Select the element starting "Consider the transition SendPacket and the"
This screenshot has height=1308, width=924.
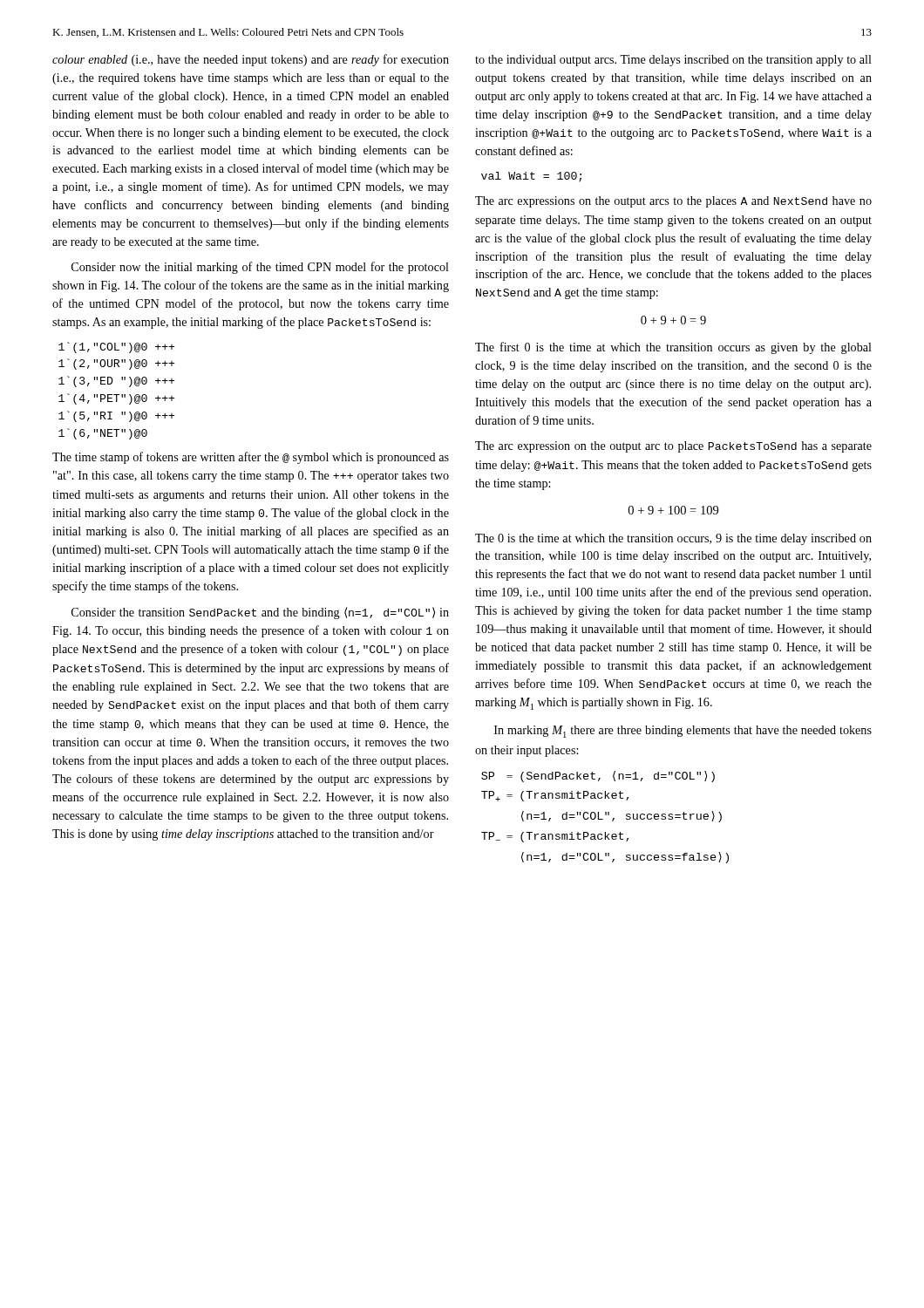pyautogui.click(x=251, y=723)
